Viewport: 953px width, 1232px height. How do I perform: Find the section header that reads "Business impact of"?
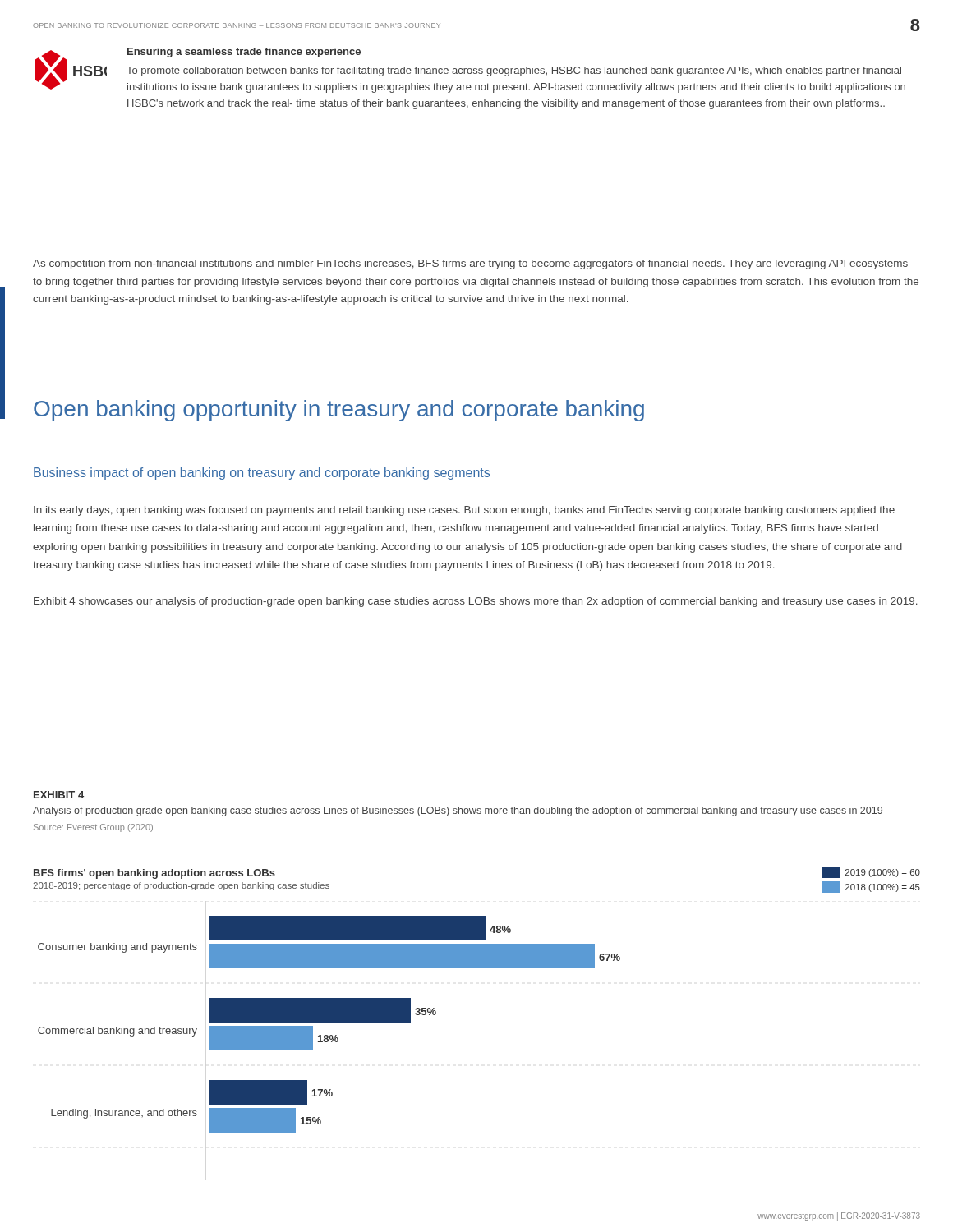[262, 473]
